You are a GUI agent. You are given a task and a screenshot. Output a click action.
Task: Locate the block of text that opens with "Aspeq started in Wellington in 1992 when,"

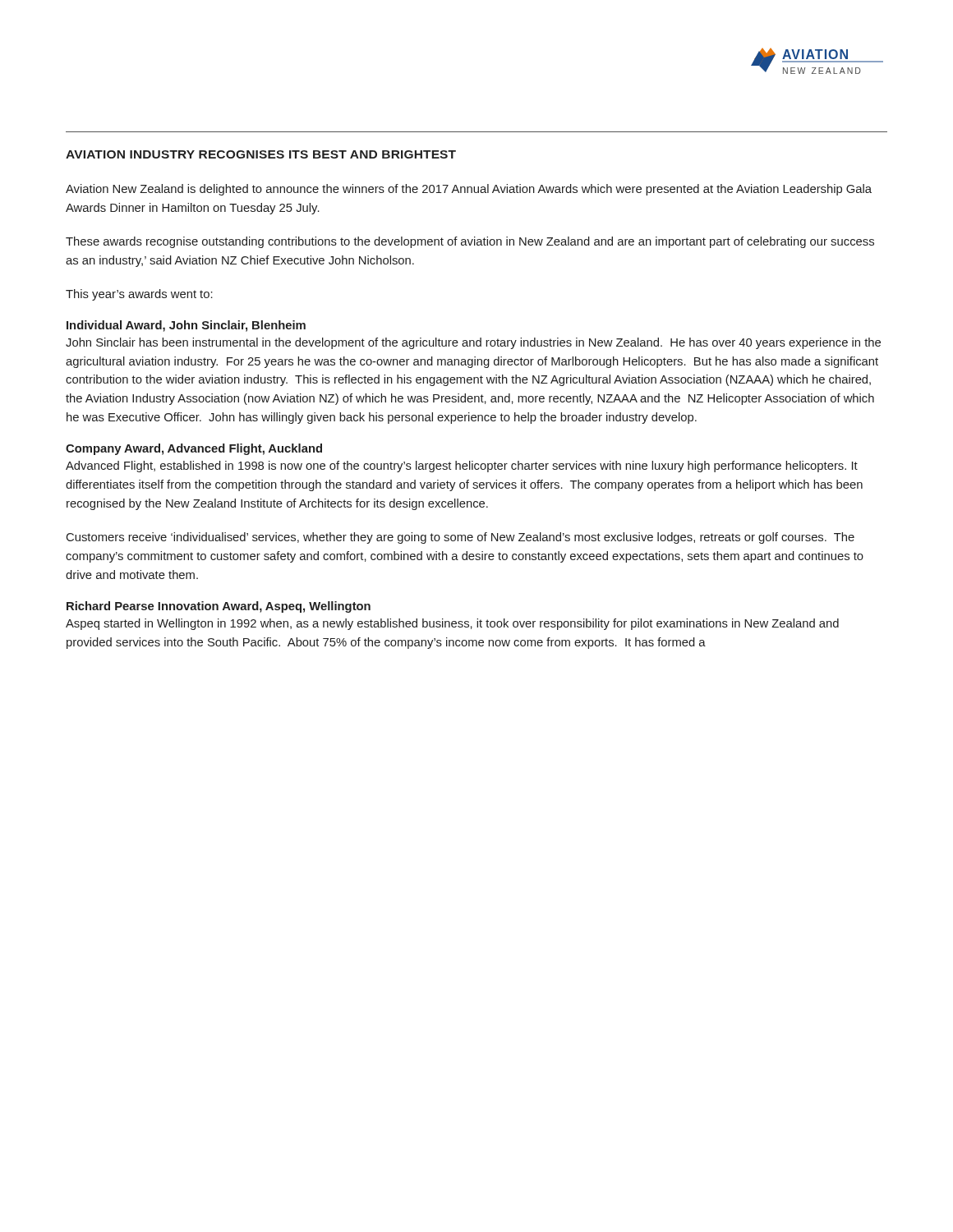click(452, 633)
